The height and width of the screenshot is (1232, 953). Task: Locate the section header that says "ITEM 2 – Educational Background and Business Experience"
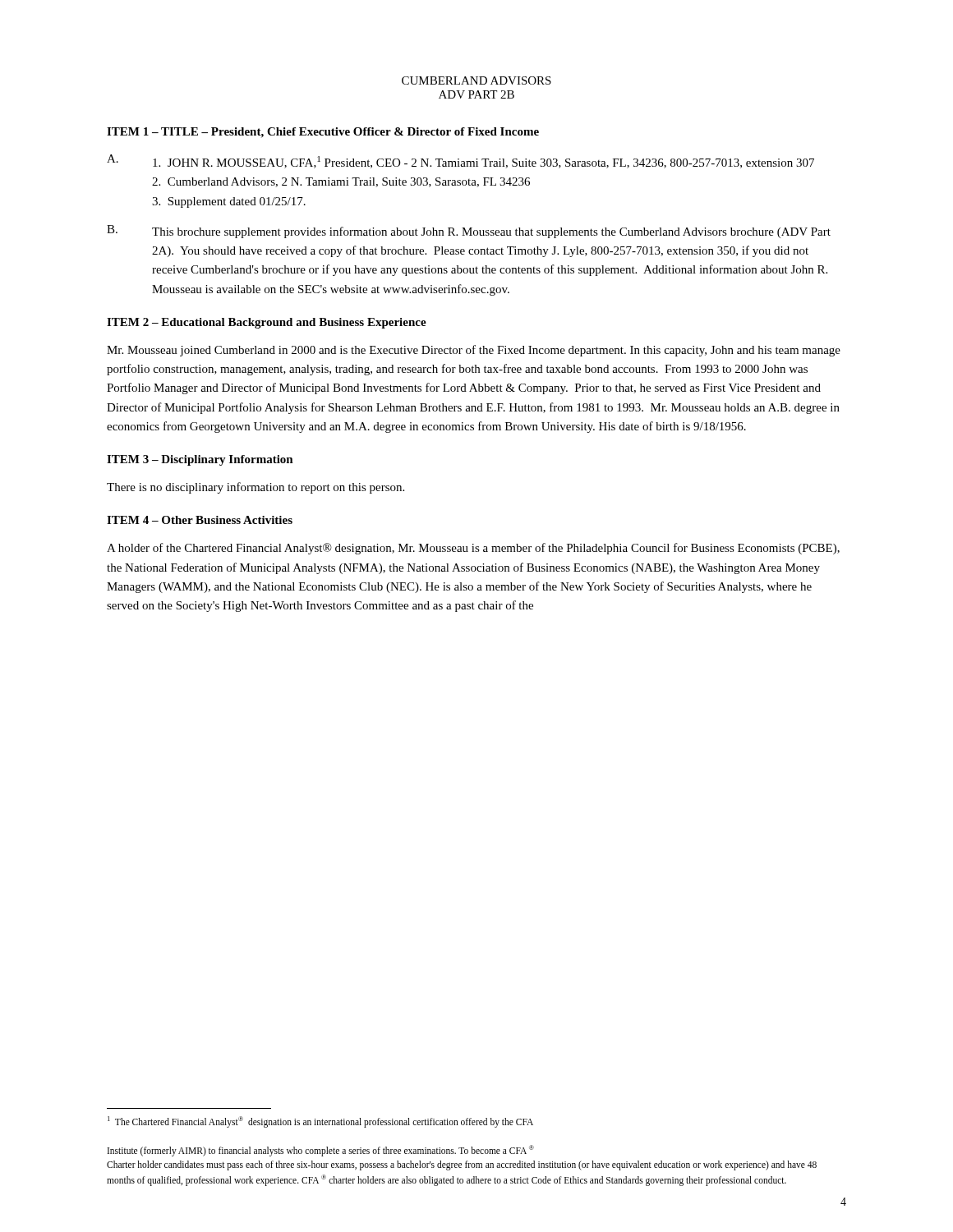coord(266,322)
